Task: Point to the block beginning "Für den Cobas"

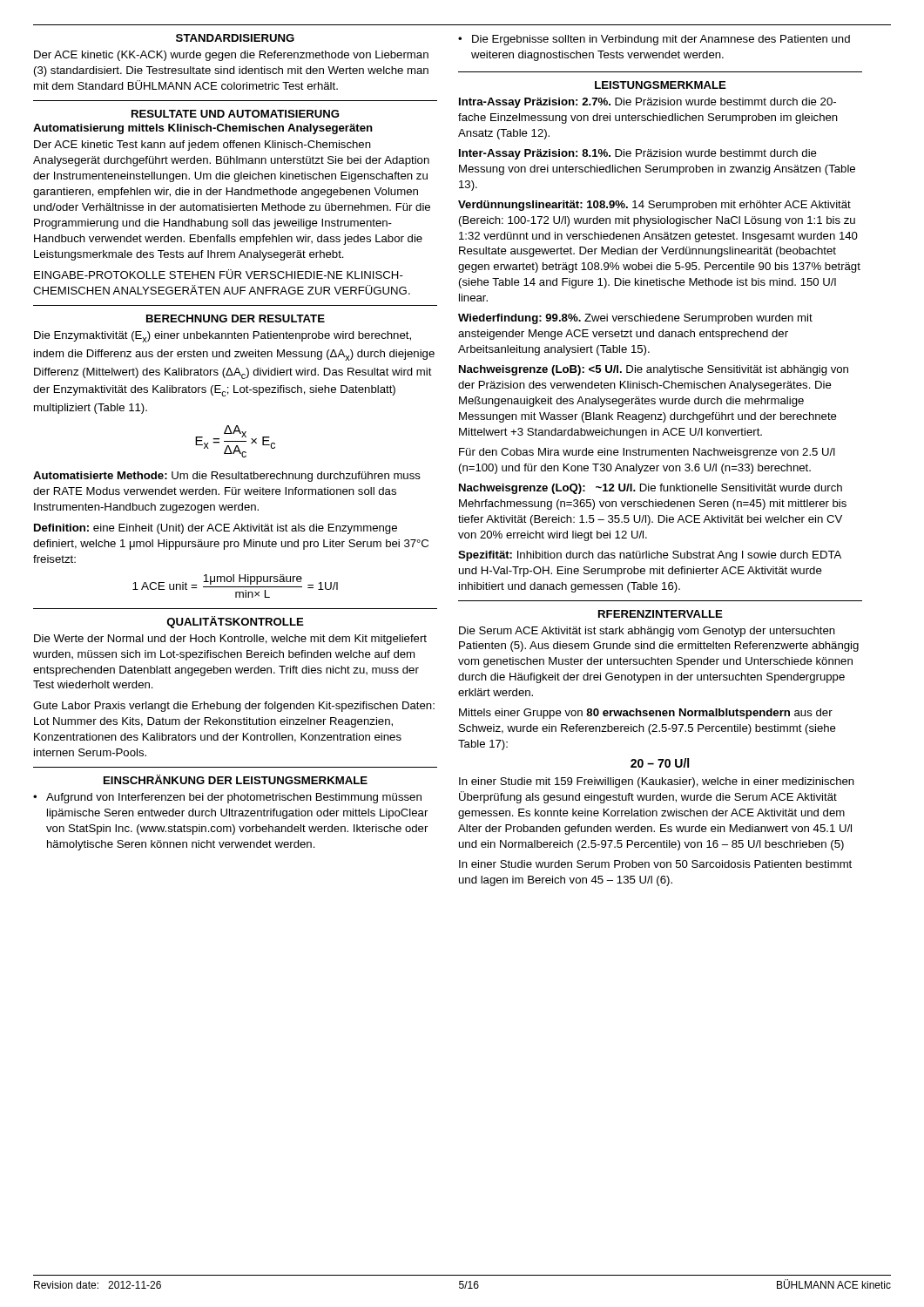Action: pos(647,460)
